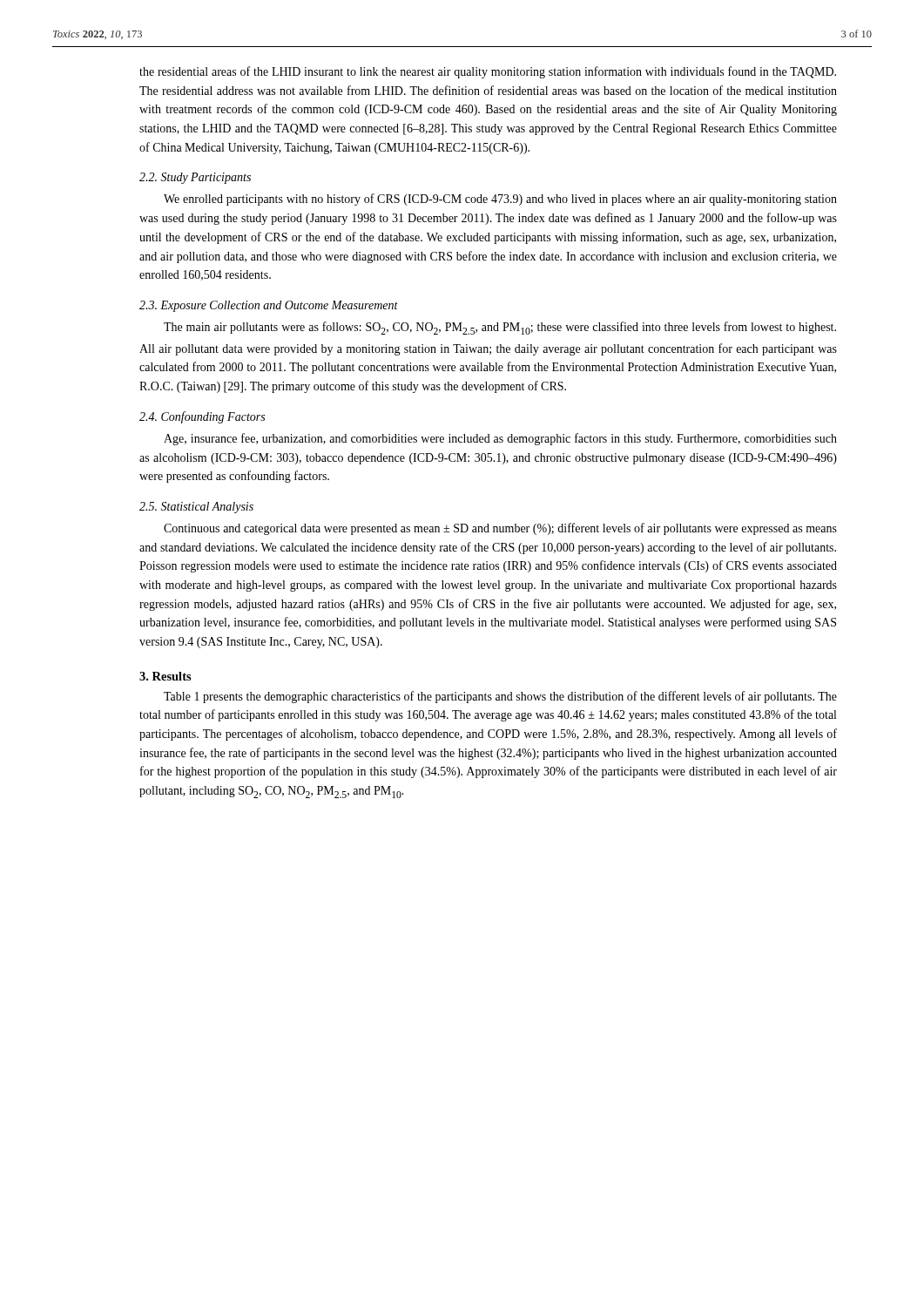Find the section header that reads "3. Results"

(165, 676)
